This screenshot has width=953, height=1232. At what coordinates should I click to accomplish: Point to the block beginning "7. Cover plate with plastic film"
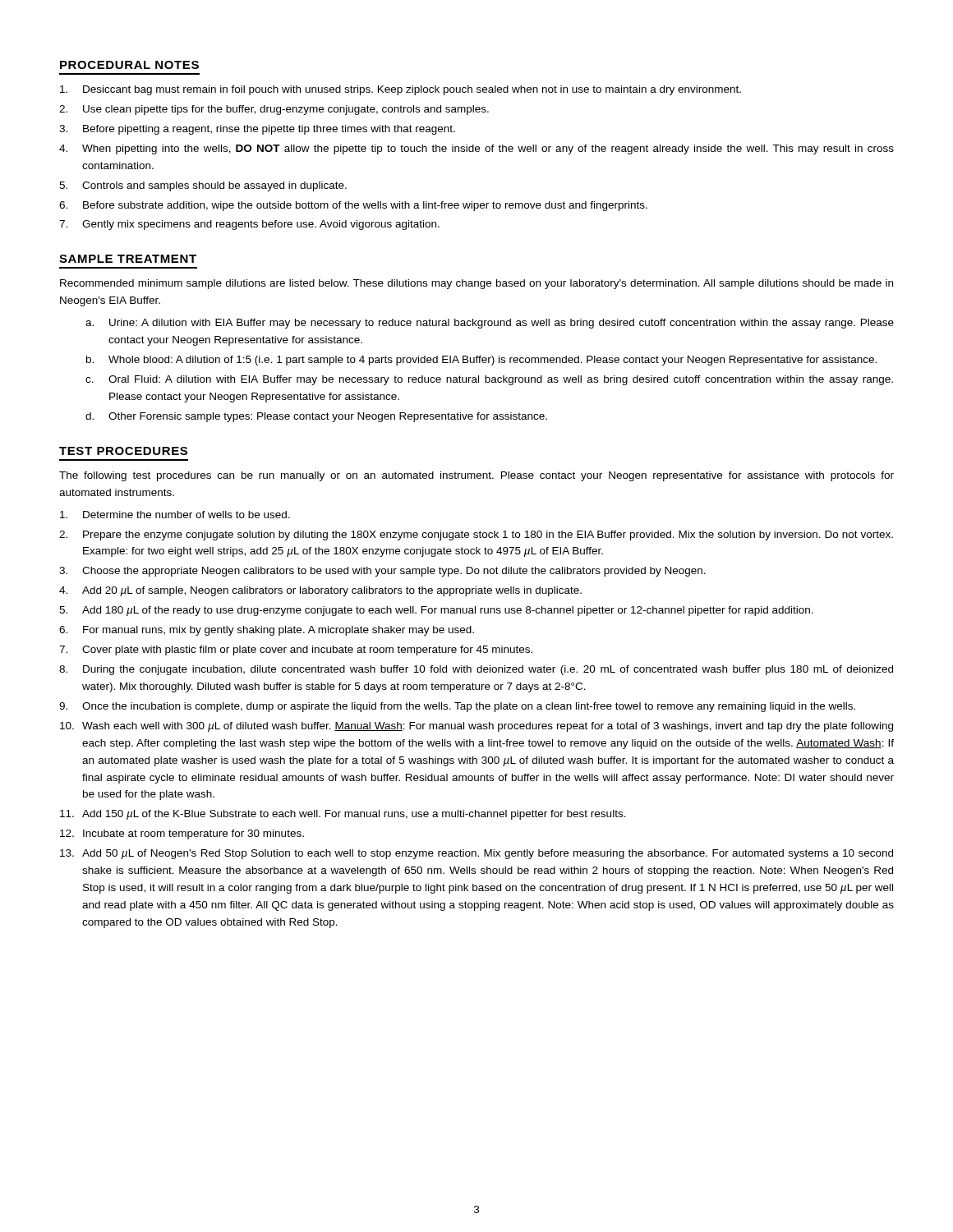tap(476, 650)
